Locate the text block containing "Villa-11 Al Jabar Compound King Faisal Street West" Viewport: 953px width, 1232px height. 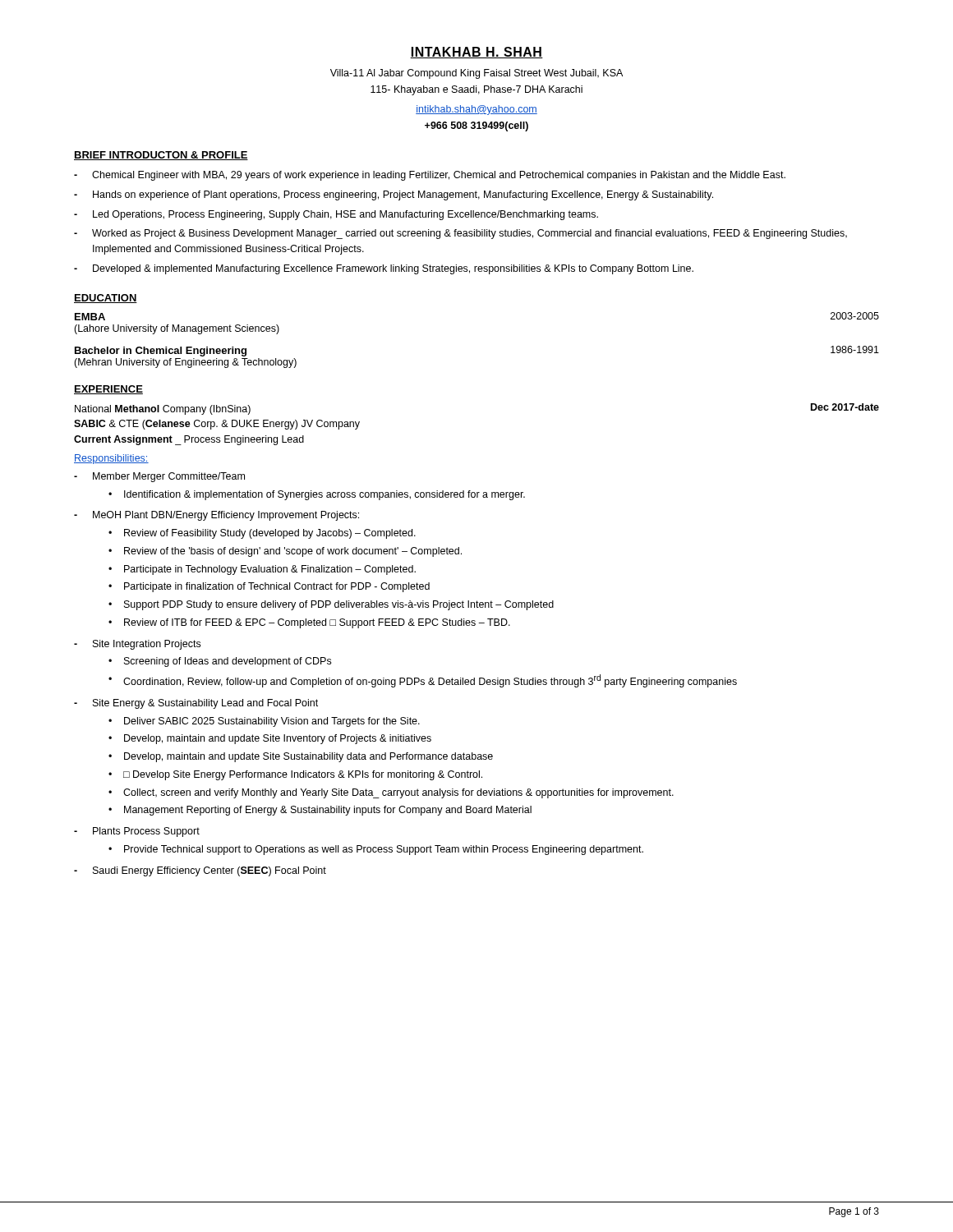click(x=476, y=81)
